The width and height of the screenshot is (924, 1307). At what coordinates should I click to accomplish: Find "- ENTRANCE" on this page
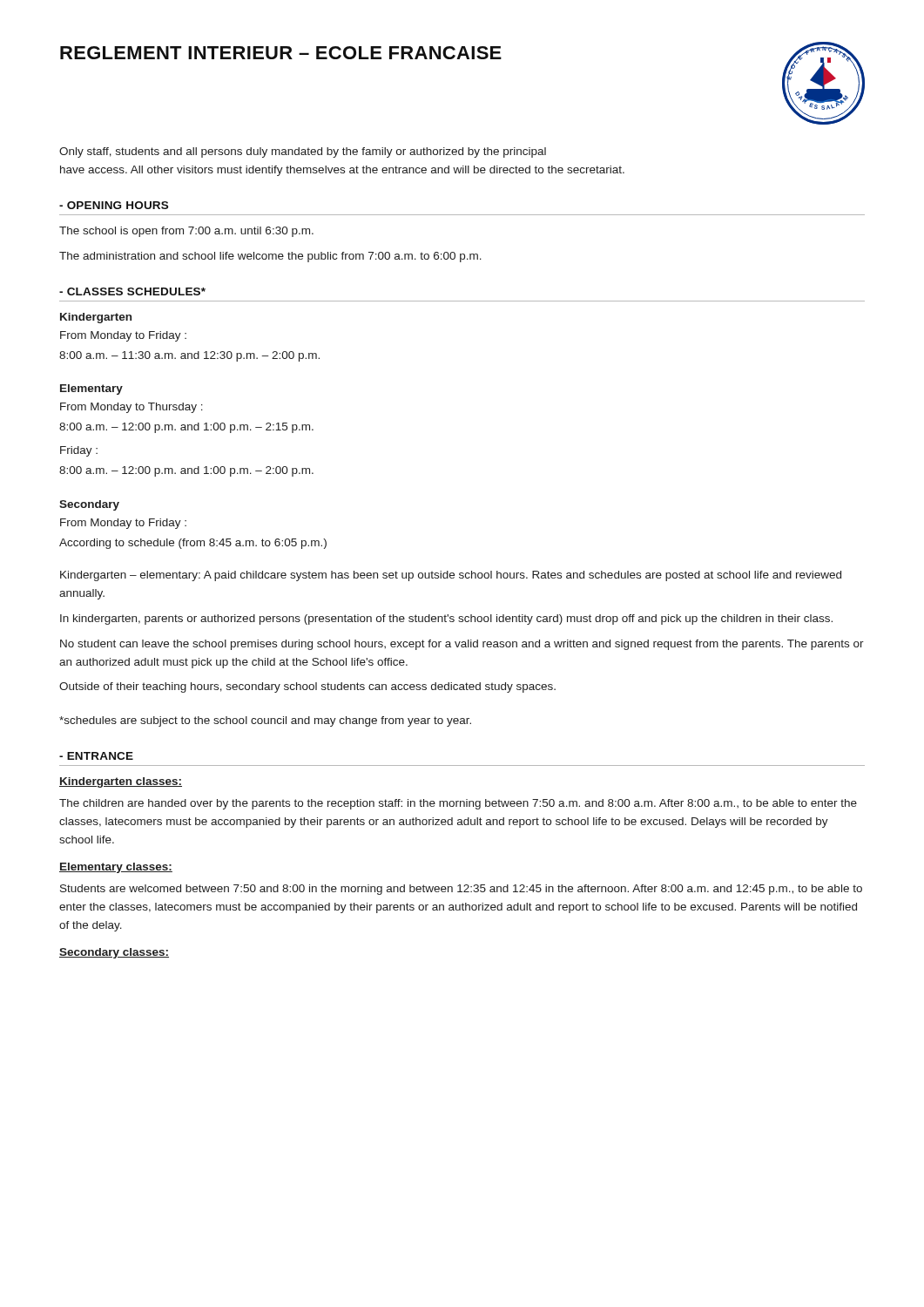96,756
